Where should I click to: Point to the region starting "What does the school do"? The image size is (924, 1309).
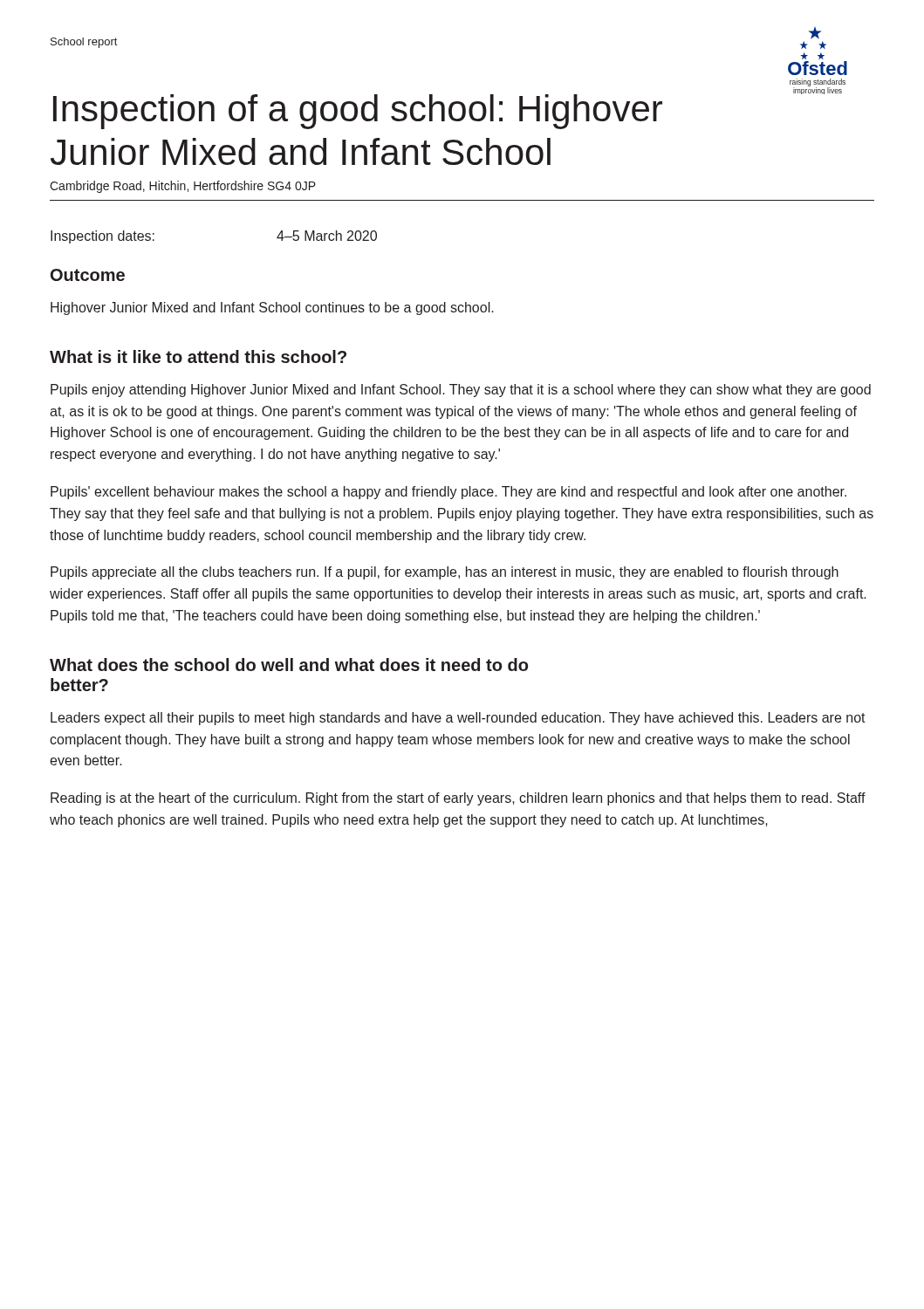(289, 675)
